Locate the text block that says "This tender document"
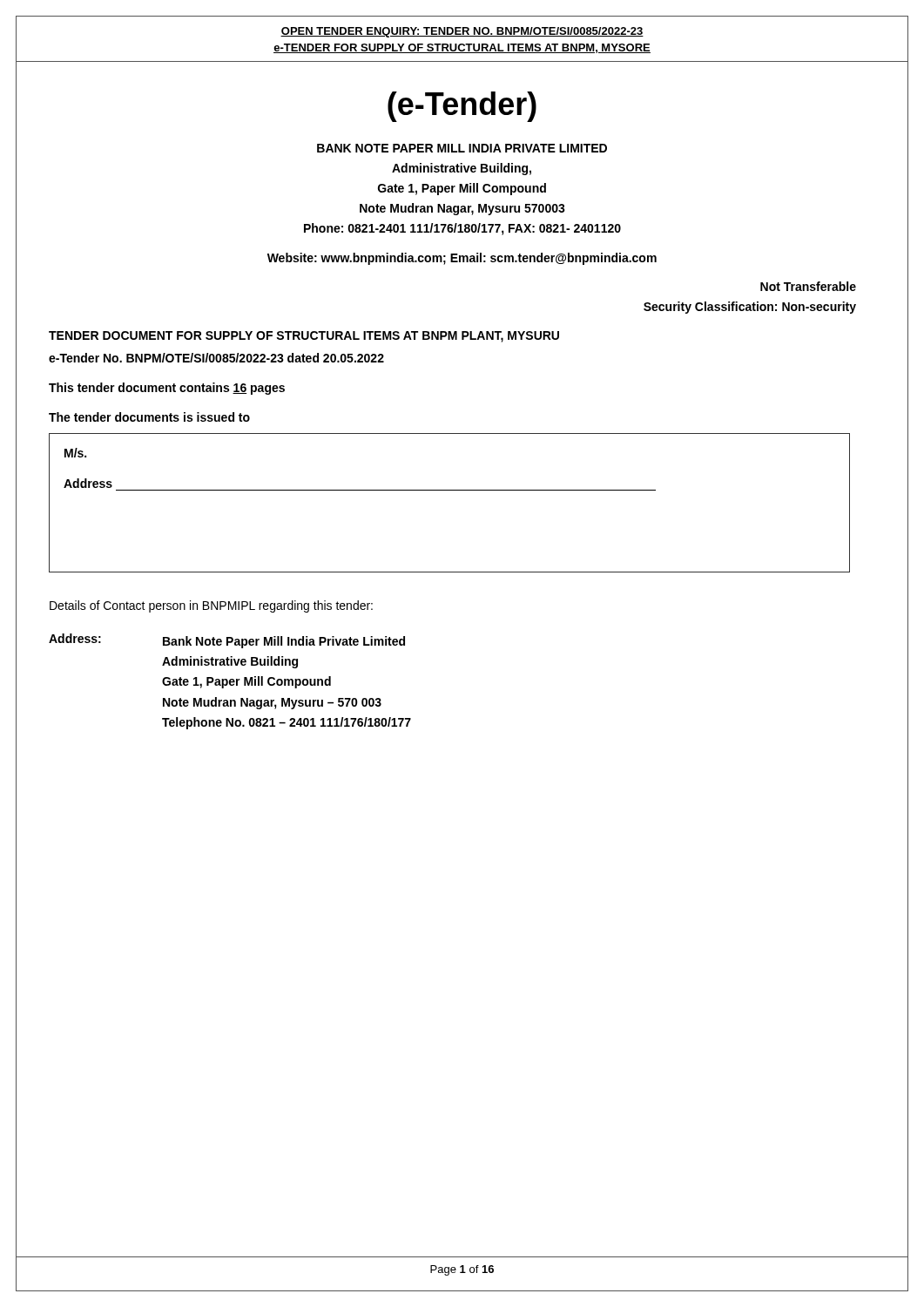 [x=167, y=388]
